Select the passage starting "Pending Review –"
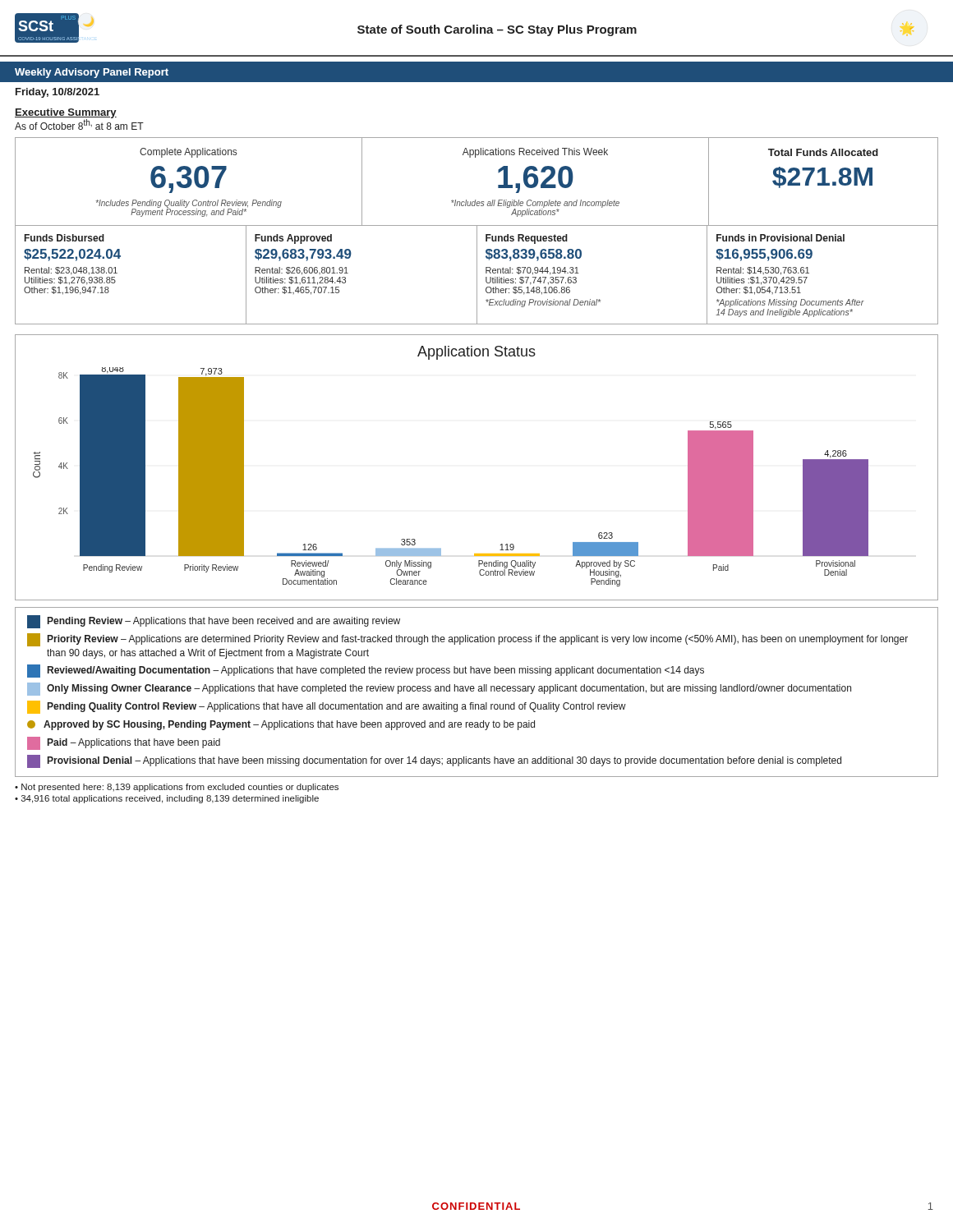This screenshot has width=953, height=1232. (214, 621)
